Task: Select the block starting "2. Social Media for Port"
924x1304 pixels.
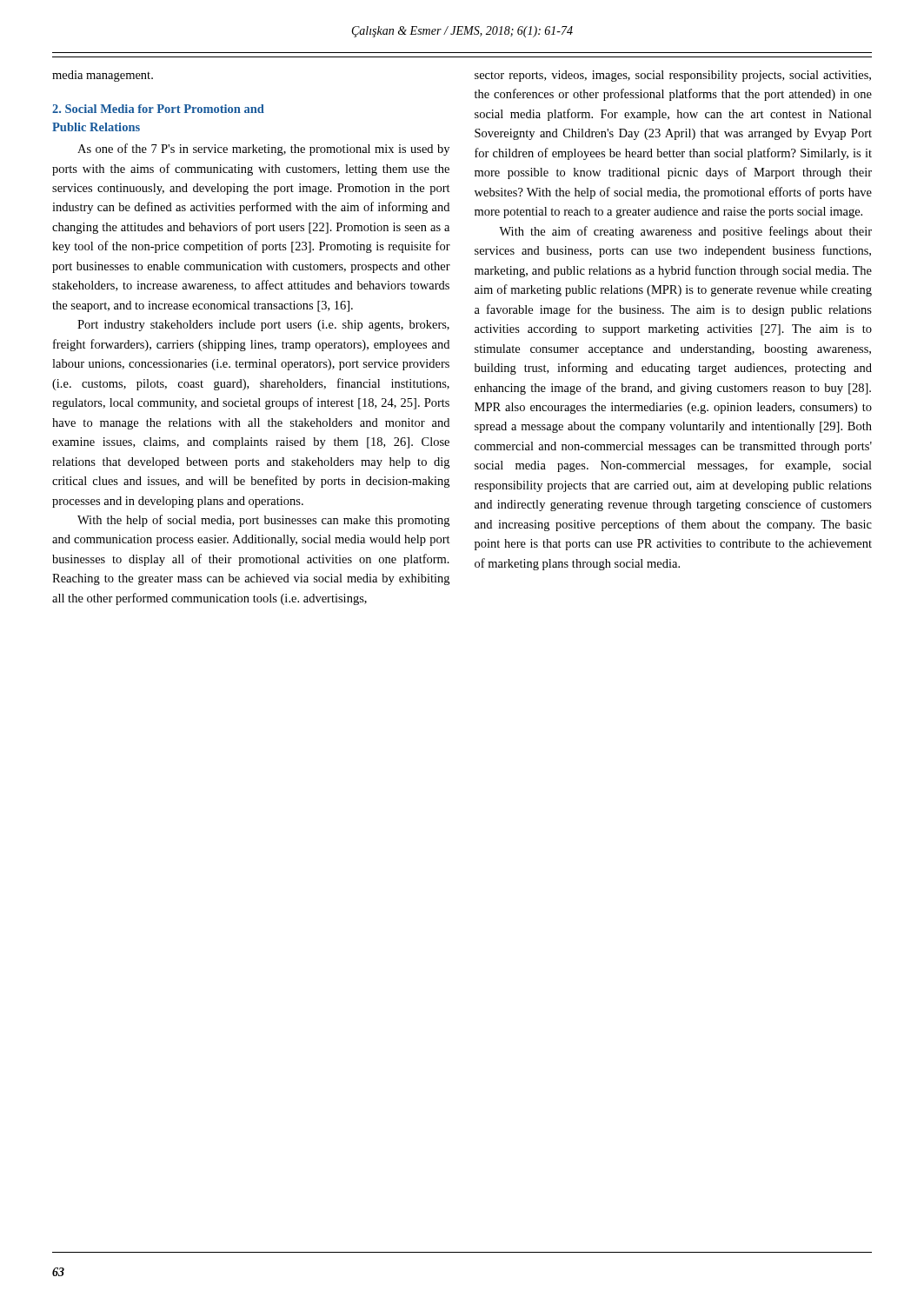Action: 158,118
